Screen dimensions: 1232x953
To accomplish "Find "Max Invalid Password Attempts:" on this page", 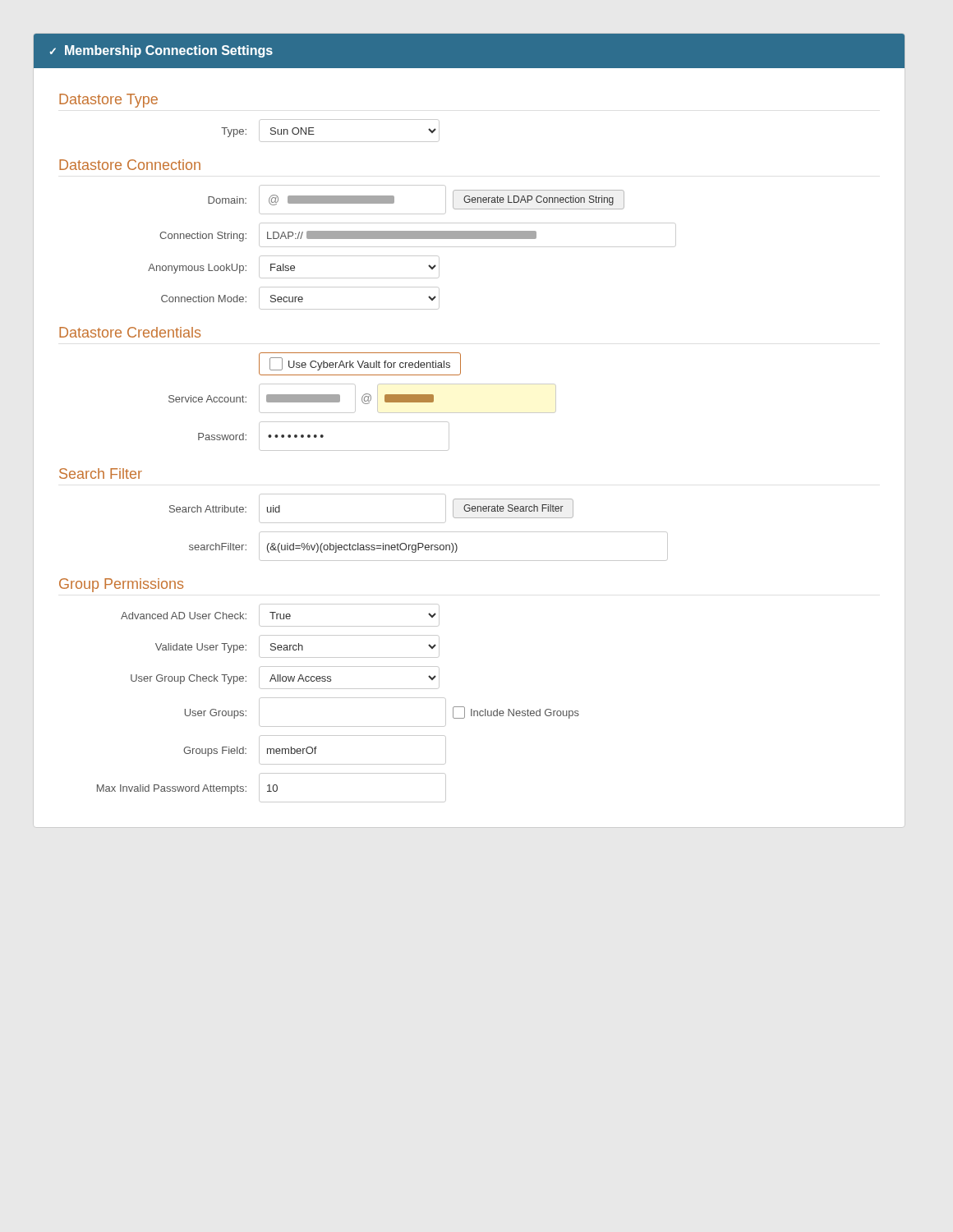I will click(x=272, y=788).
